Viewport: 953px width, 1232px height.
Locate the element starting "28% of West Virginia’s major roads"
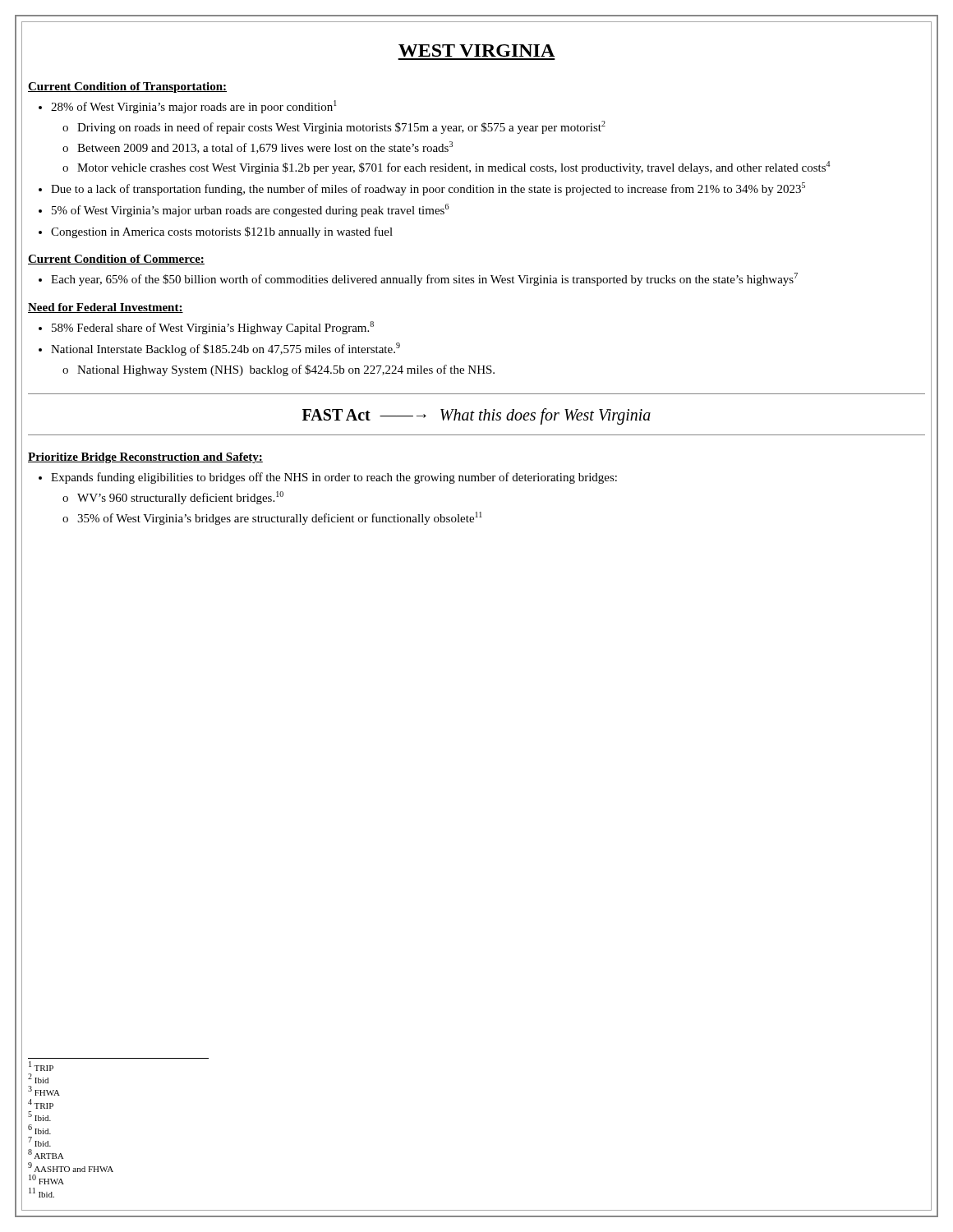click(x=488, y=138)
